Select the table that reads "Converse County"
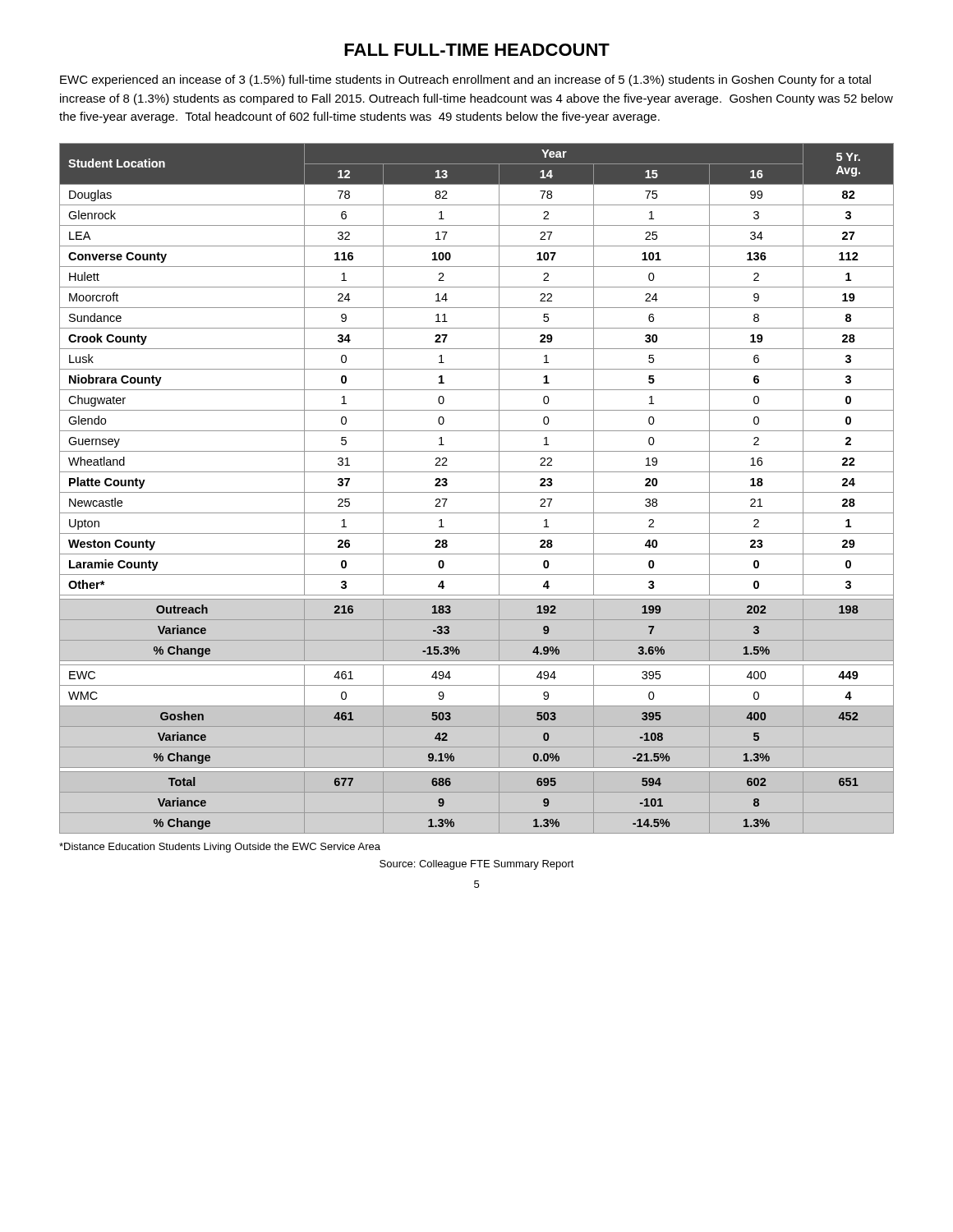This screenshot has width=953, height=1232. point(476,488)
